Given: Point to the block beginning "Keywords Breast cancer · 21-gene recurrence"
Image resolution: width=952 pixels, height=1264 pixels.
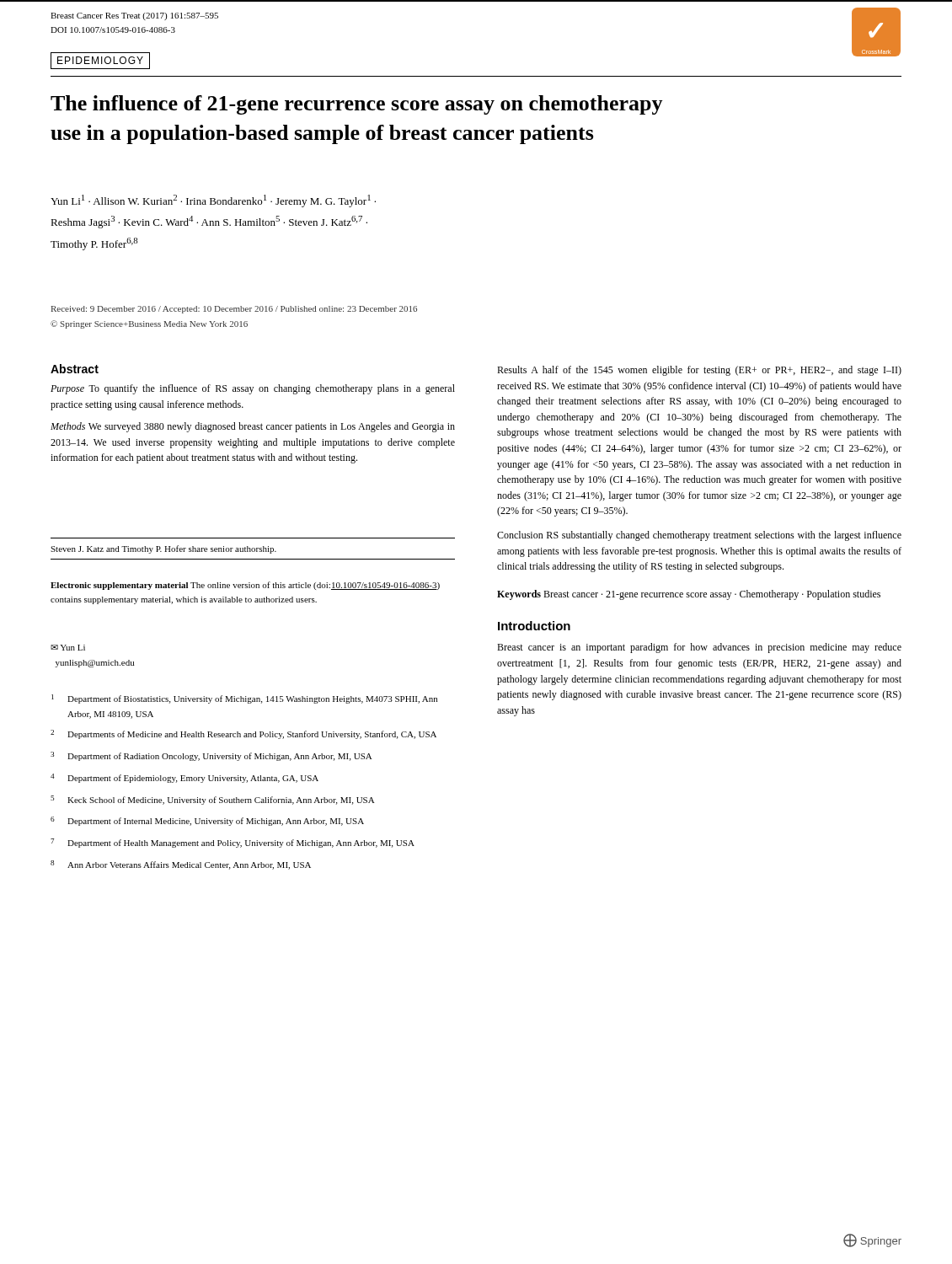Looking at the screenshot, I should (x=689, y=594).
